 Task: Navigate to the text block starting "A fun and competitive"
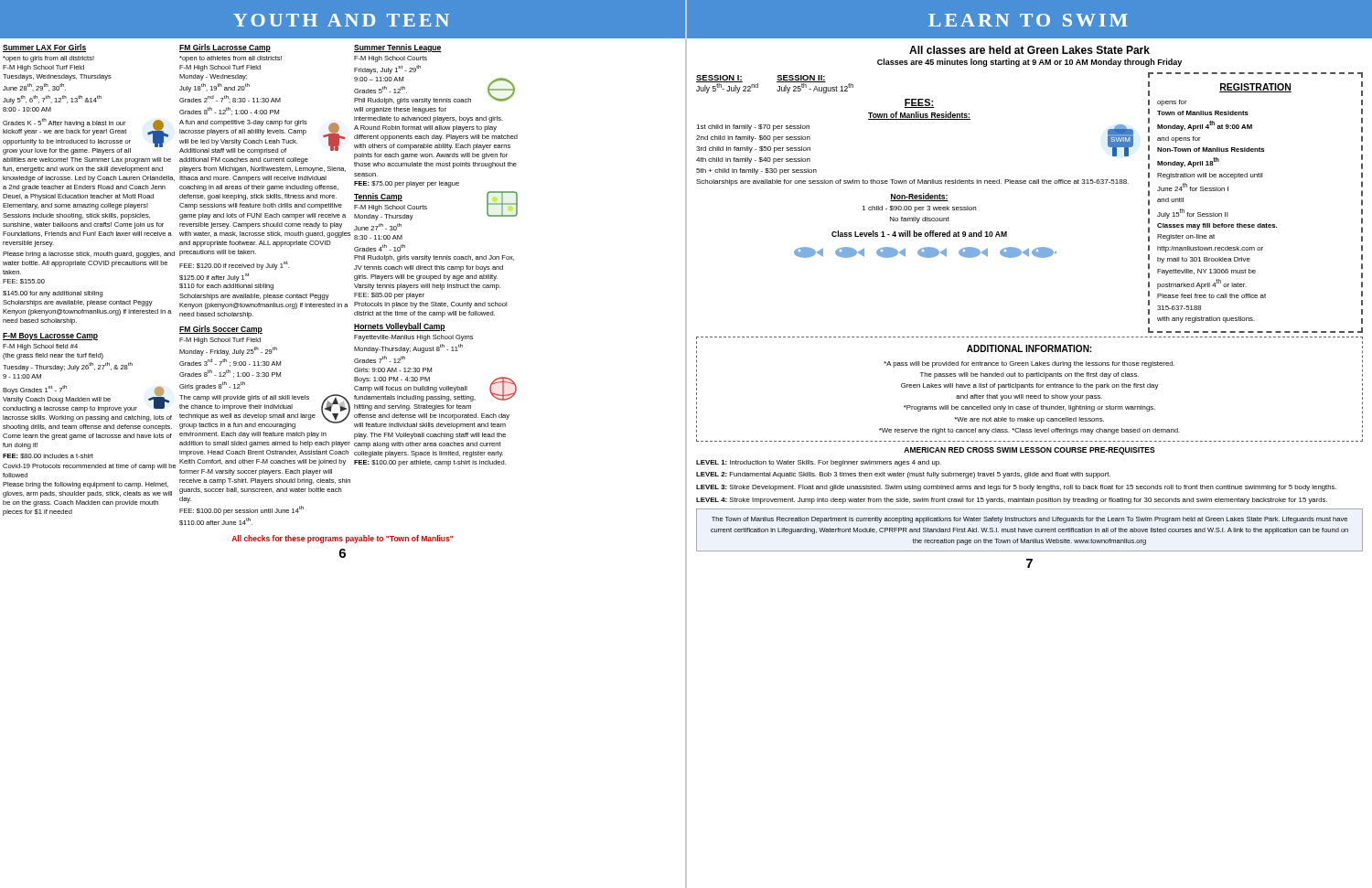click(265, 187)
